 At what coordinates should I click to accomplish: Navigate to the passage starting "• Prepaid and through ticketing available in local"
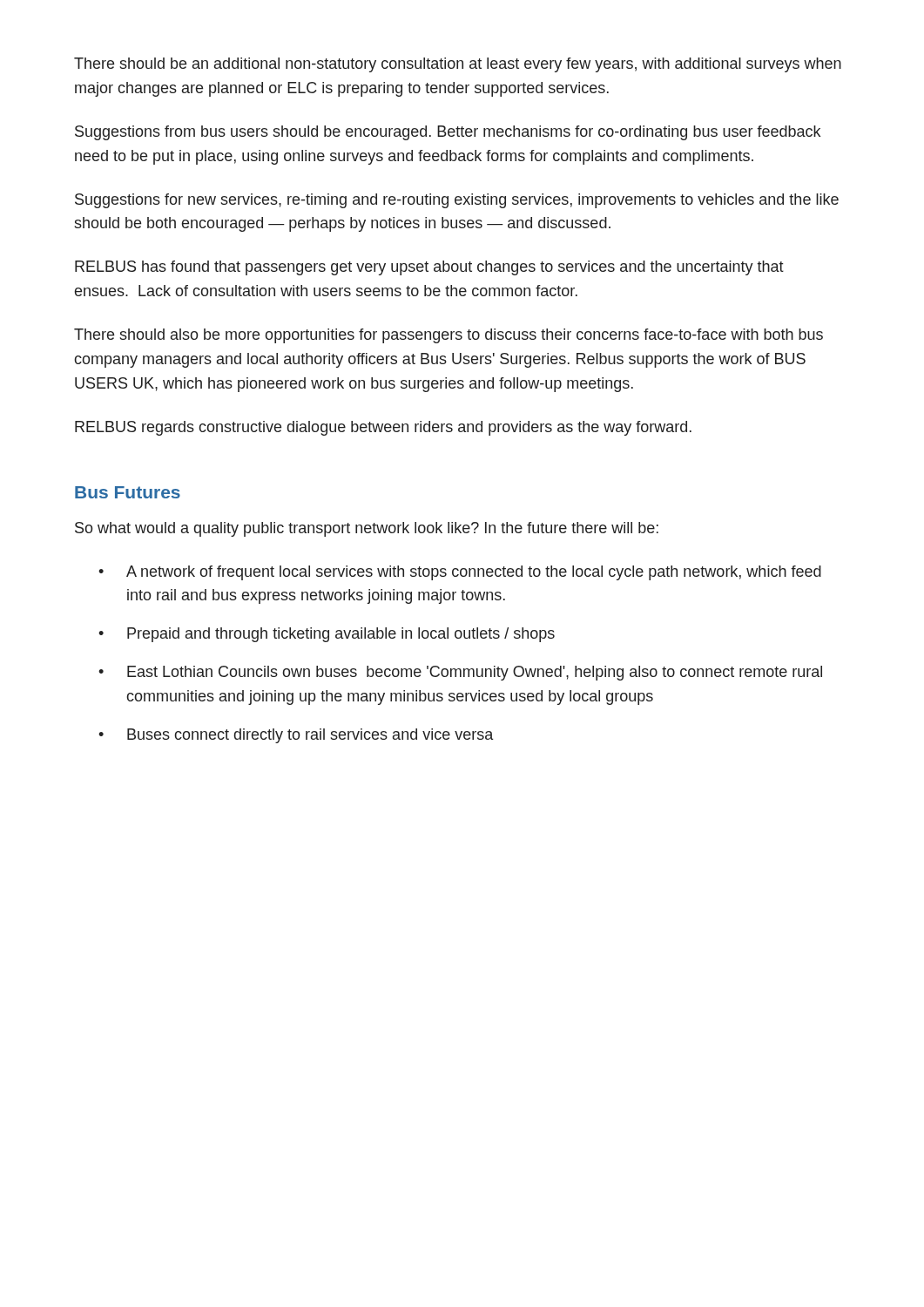(x=472, y=635)
